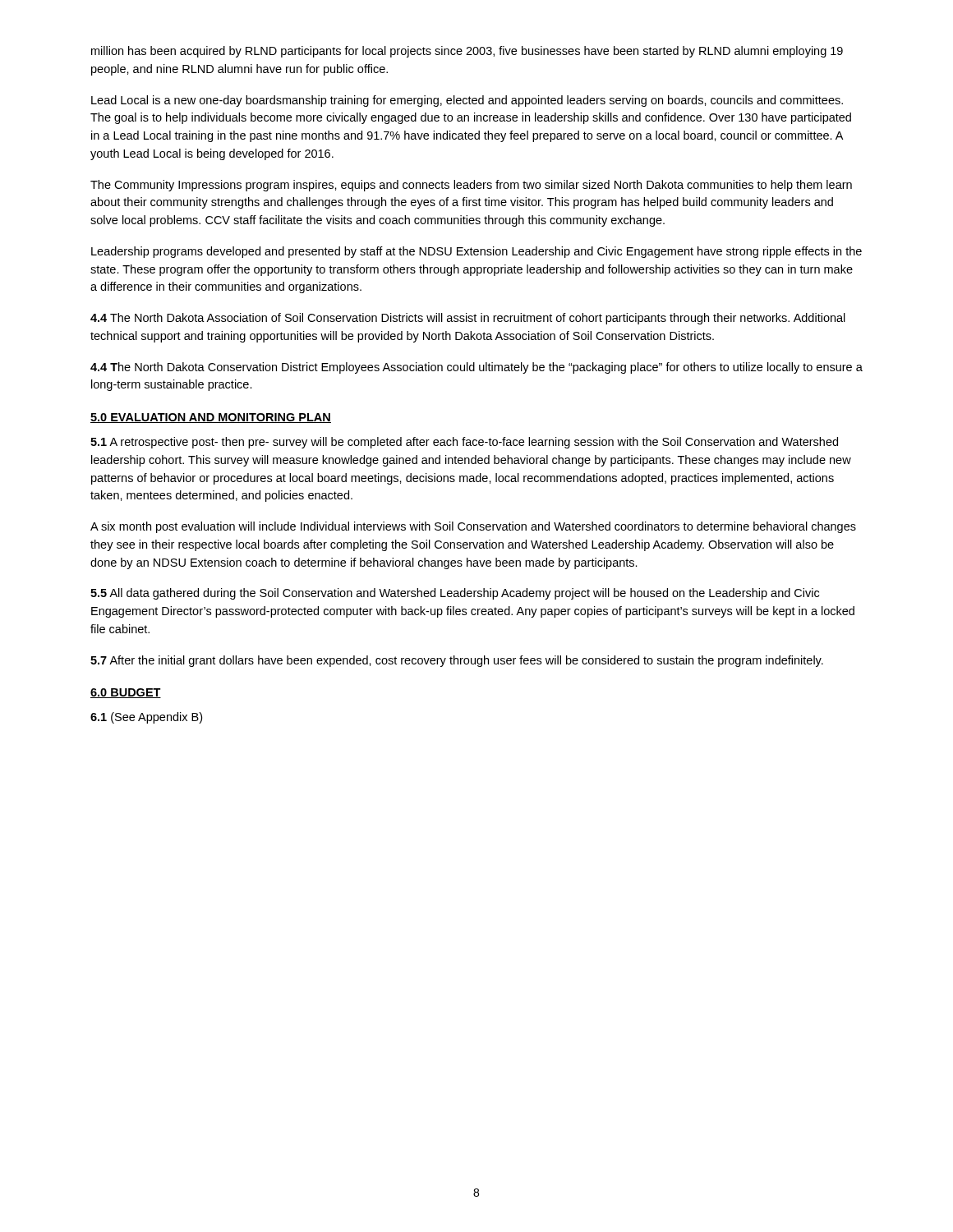Click on the element starting "1 A retrospective post- then"
The width and height of the screenshot is (953, 1232).
[x=471, y=469]
